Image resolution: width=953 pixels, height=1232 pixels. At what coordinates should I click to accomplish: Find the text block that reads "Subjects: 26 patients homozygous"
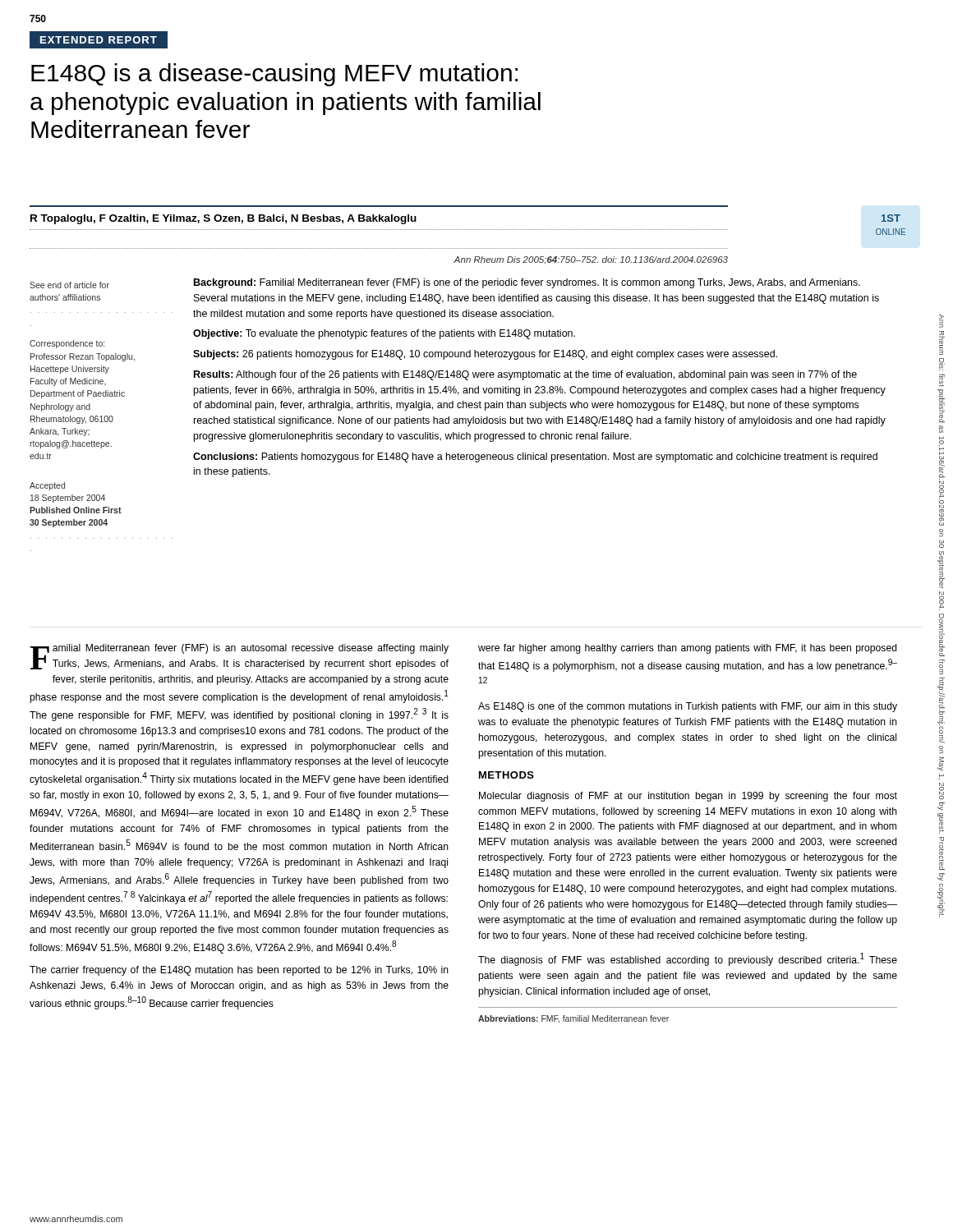point(486,354)
